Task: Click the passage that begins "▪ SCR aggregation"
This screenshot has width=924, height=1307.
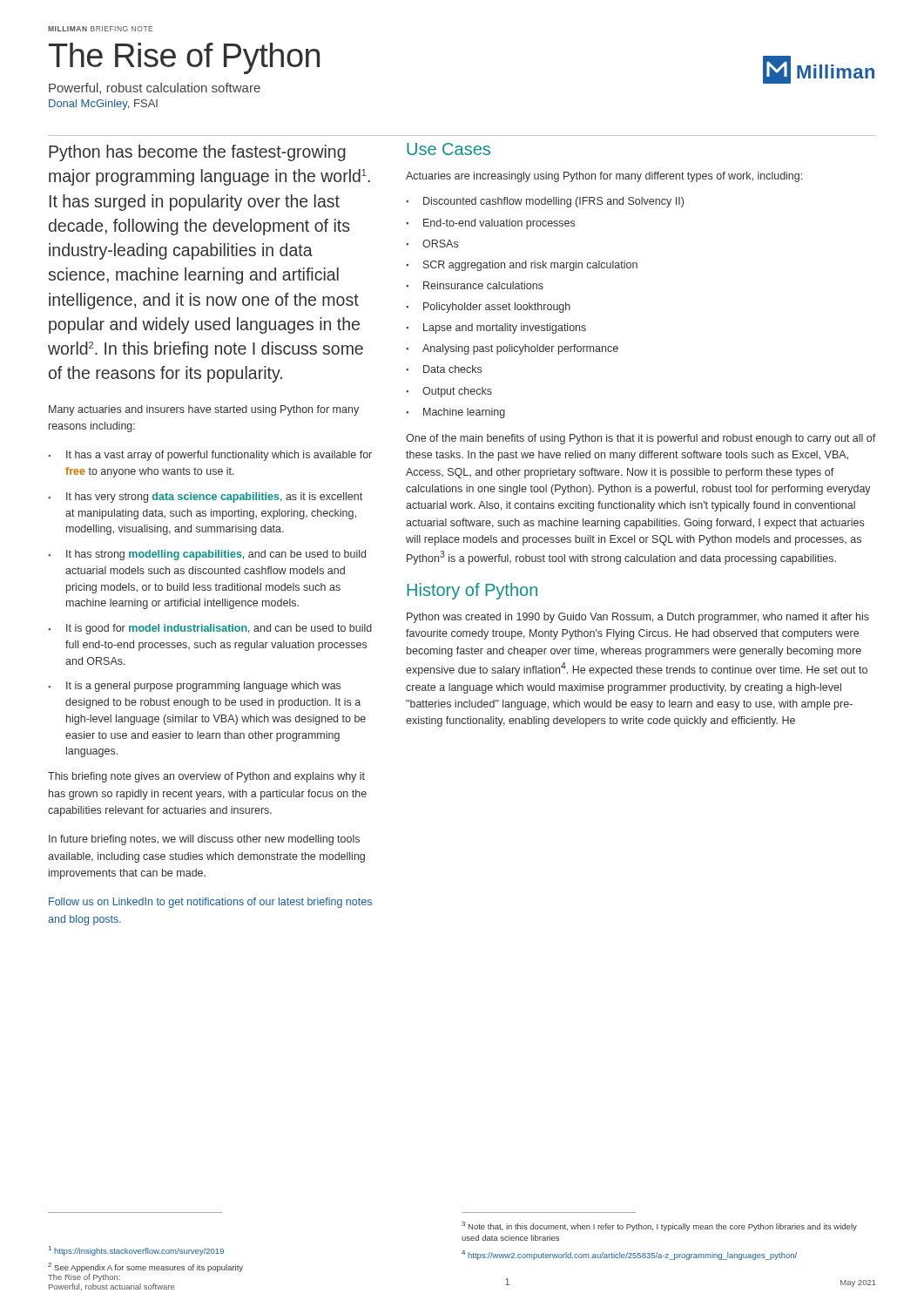Action: 522,265
